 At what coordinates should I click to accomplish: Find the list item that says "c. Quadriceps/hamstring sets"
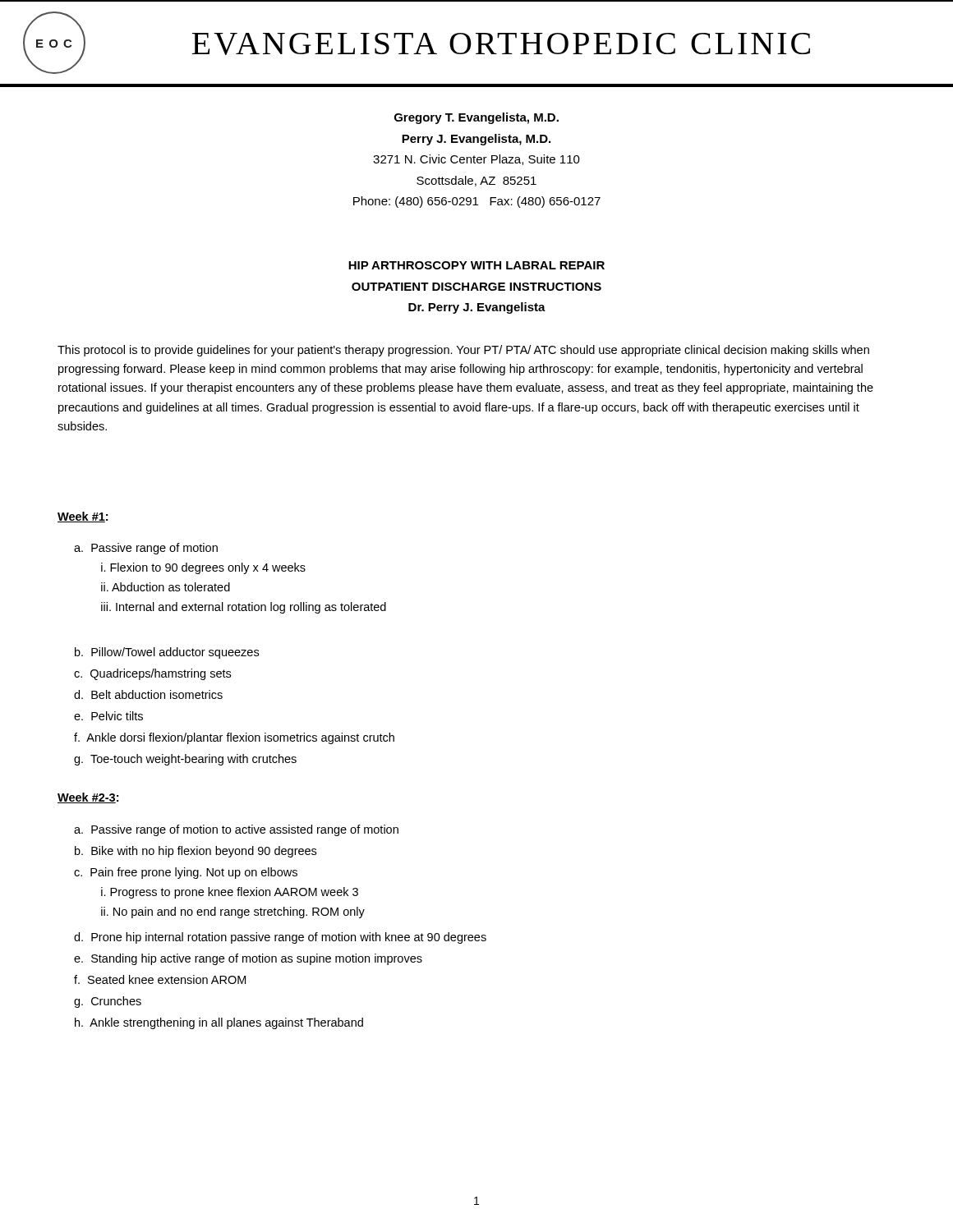[x=153, y=673]
